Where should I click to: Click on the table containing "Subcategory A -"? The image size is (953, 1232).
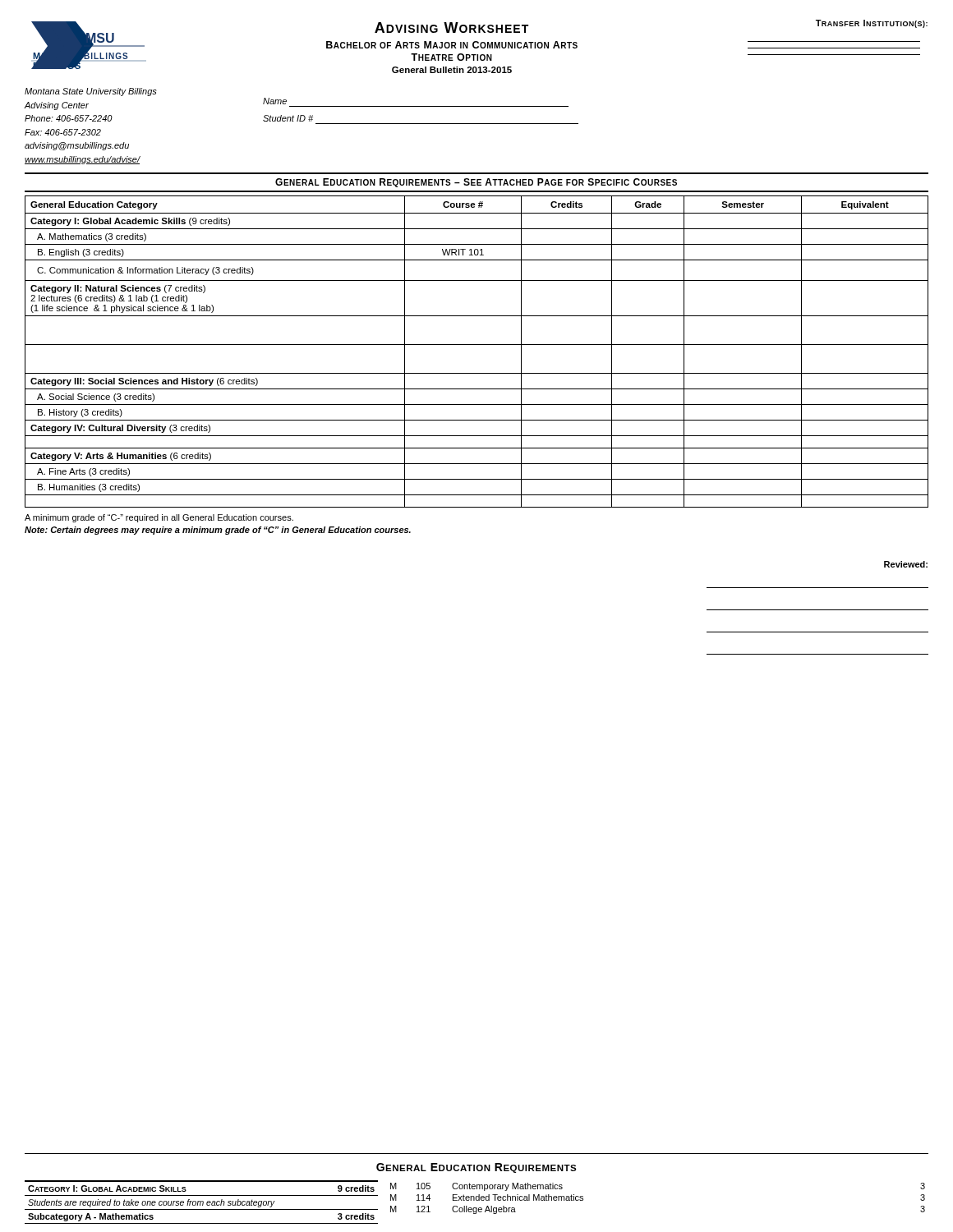[x=201, y=1202]
